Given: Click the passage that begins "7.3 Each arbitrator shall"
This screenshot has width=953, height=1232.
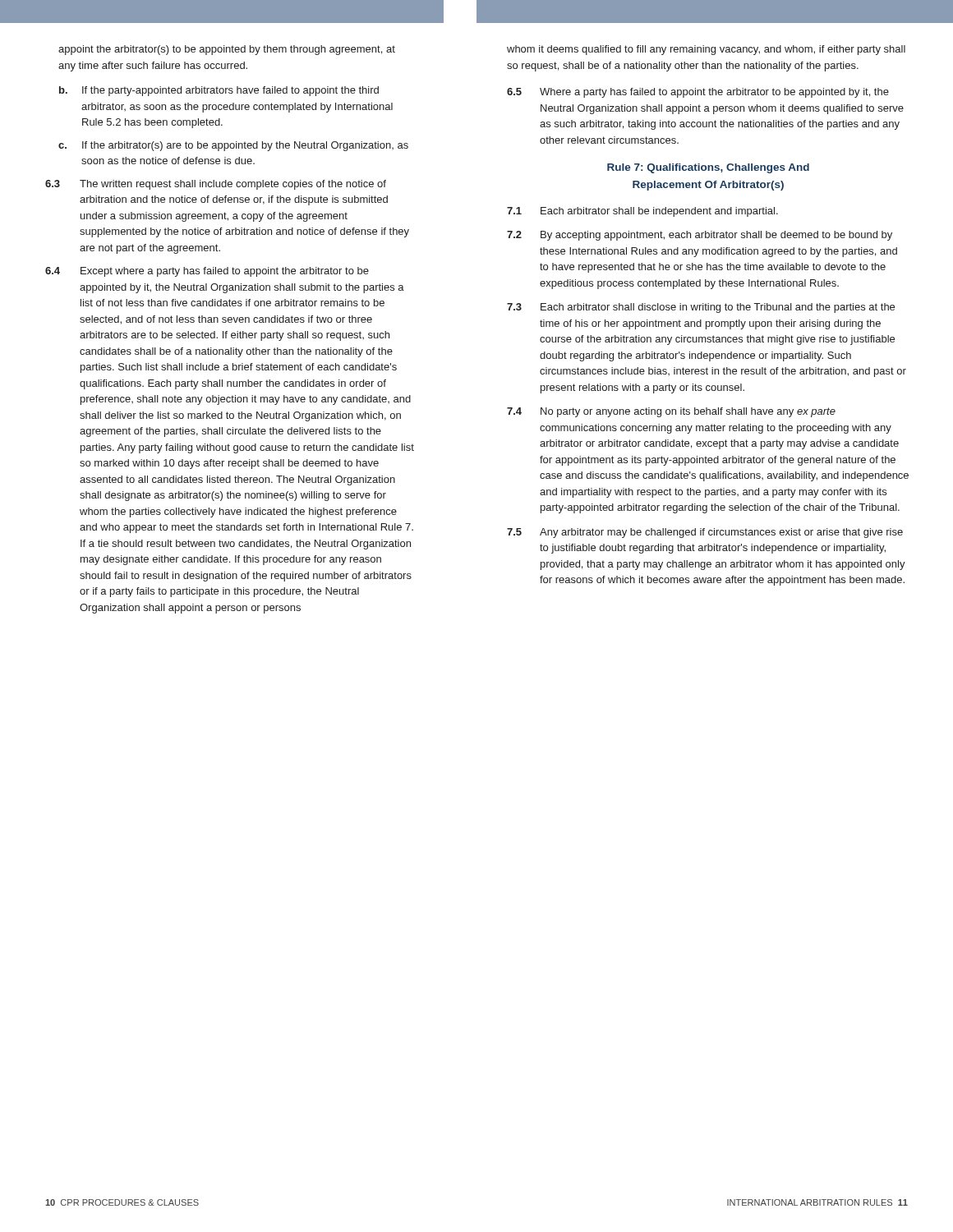Looking at the screenshot, I should (x=708, y=347).
